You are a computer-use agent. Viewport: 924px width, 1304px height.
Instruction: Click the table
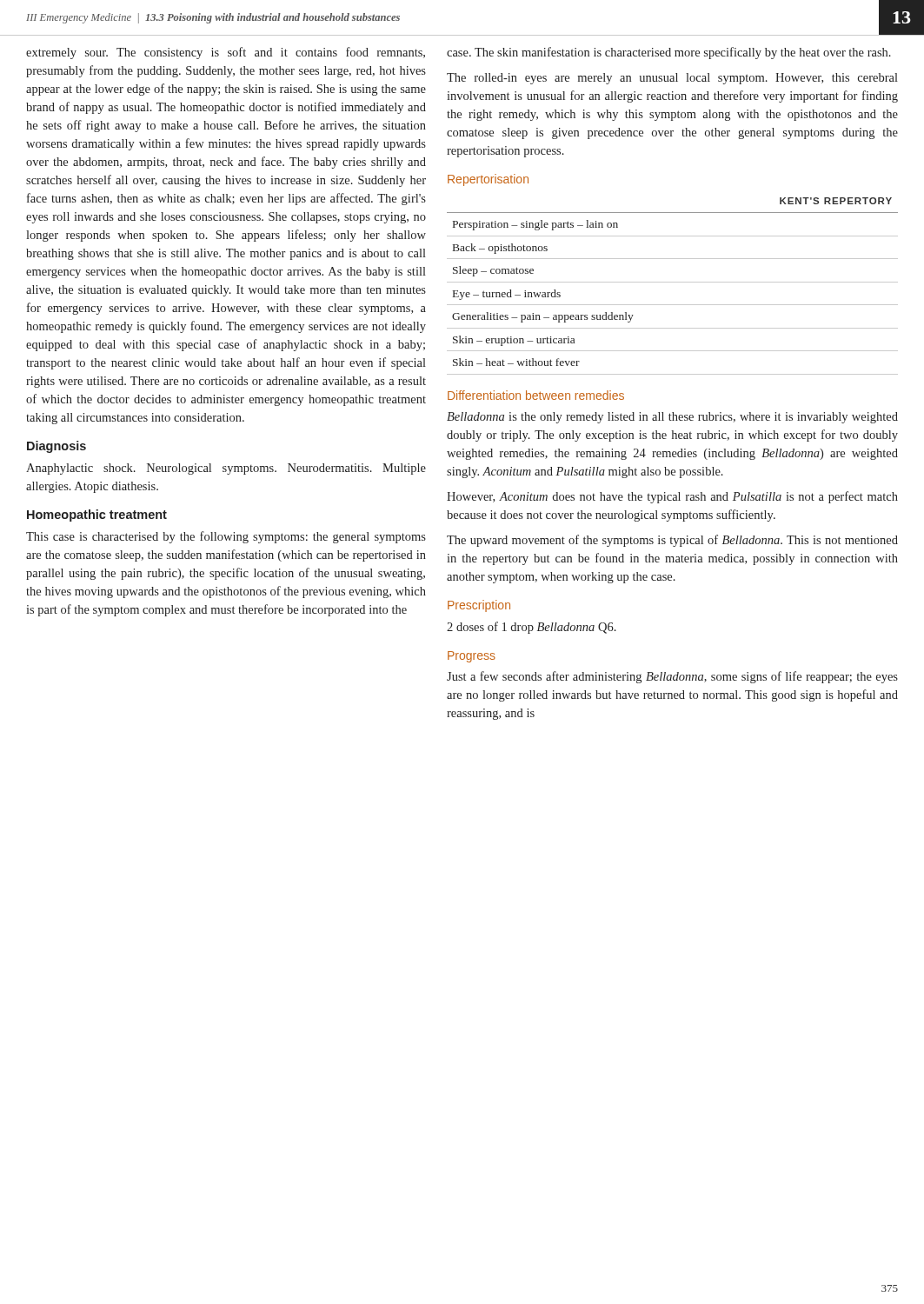(x=672, y=283)
